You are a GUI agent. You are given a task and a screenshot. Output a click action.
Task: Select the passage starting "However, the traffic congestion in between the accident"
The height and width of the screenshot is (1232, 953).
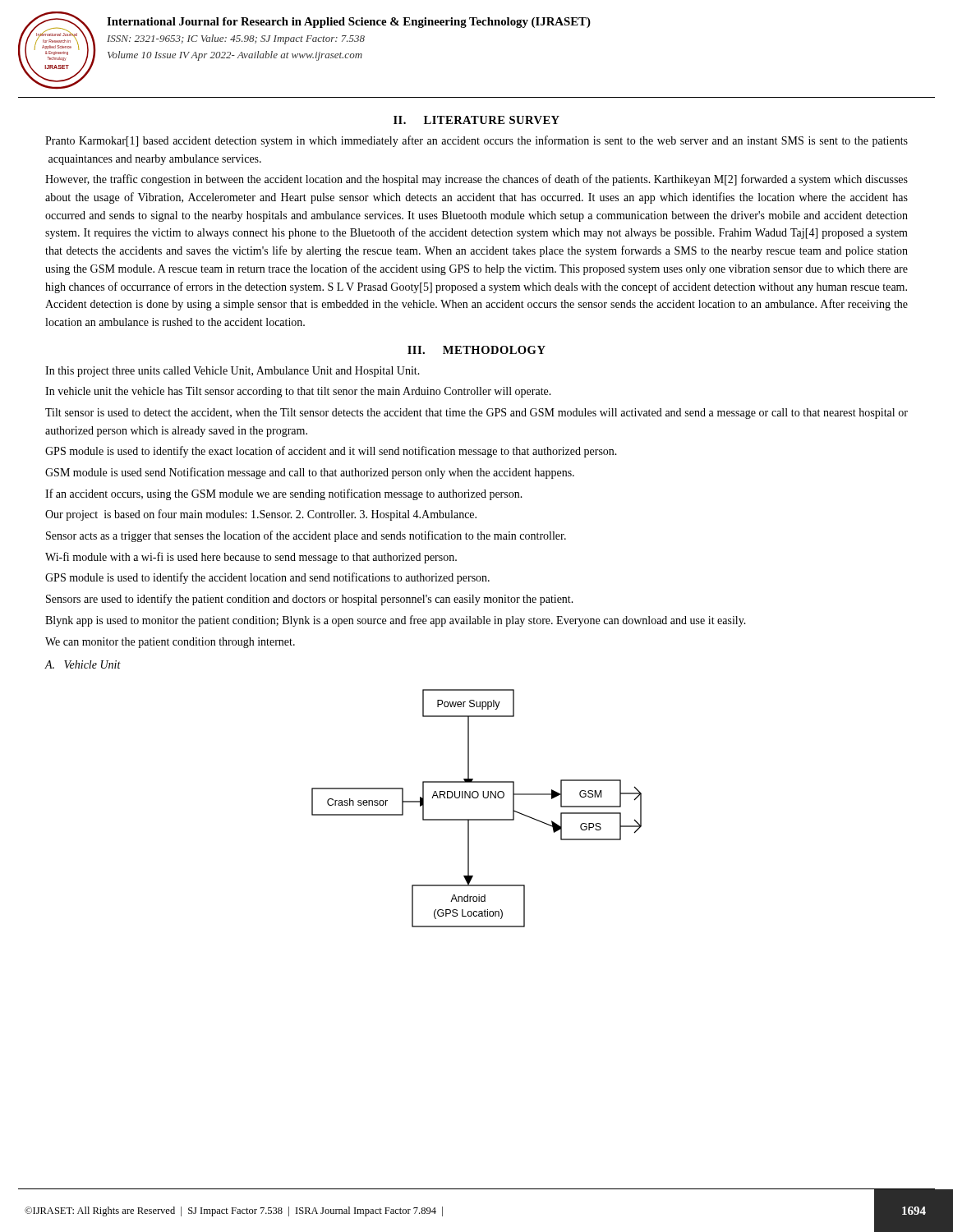click(476, 251)
